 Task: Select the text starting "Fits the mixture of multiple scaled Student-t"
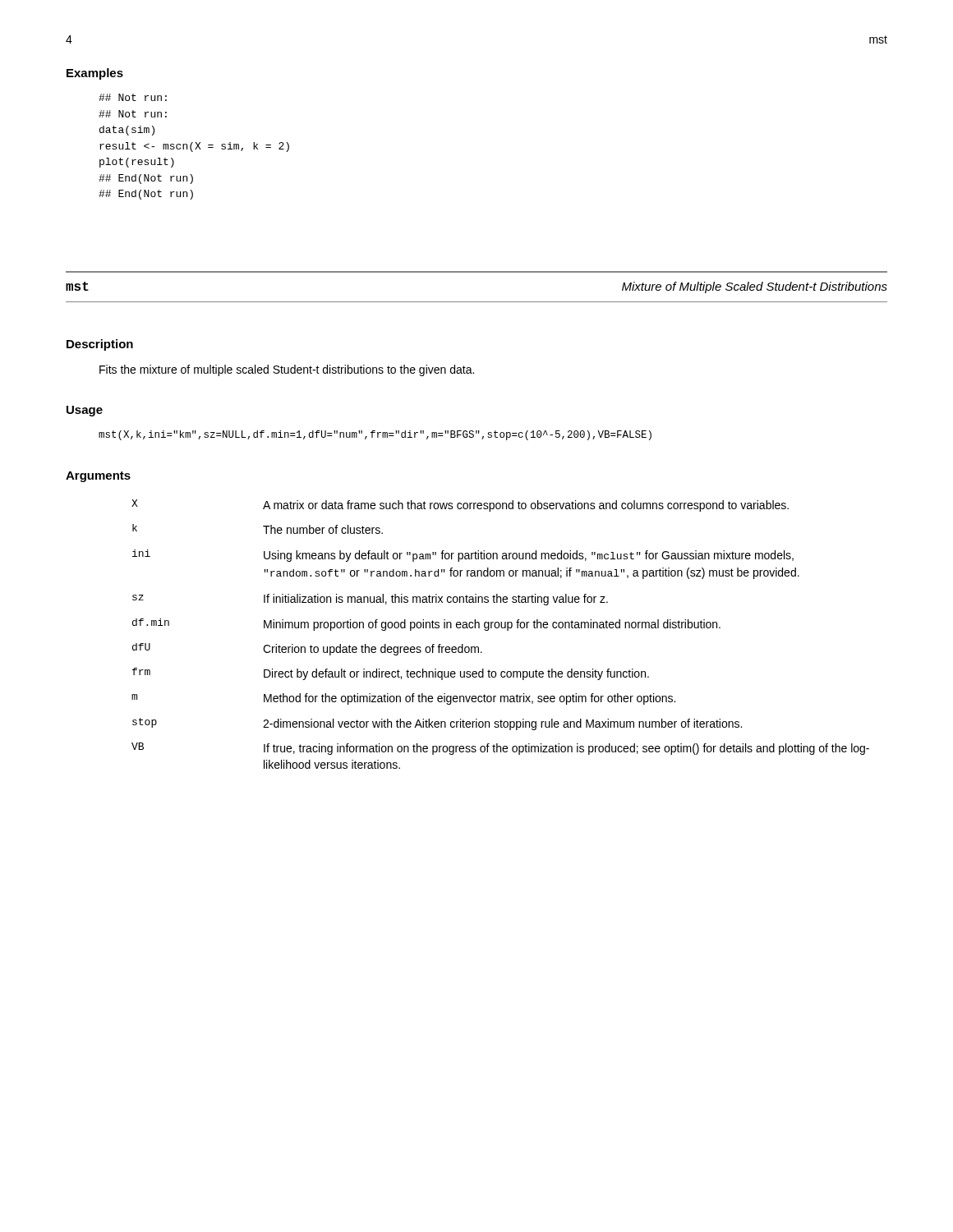coord(287,370)
